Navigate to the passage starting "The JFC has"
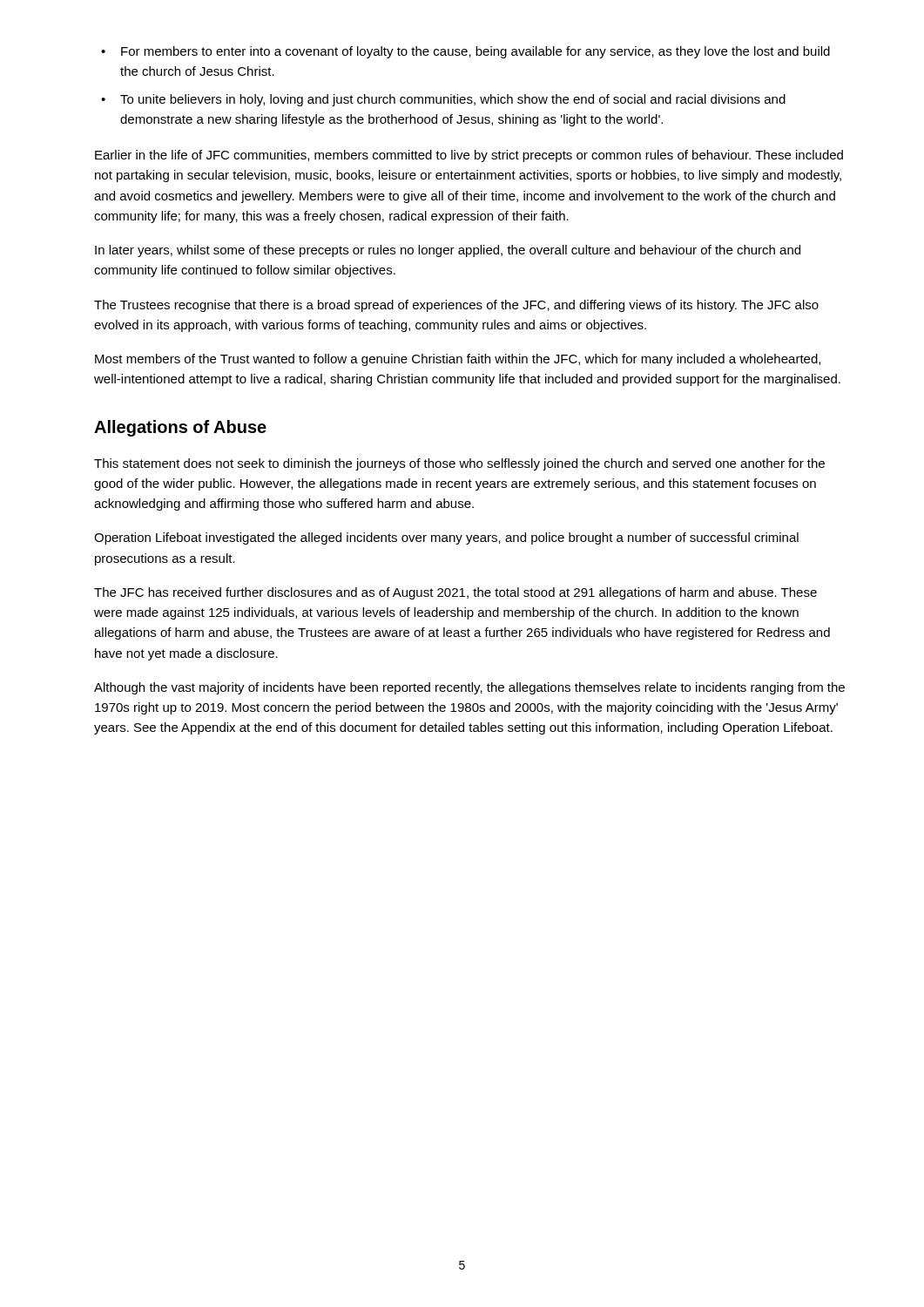The image size is (924, 1307). [x=462, y=622]
